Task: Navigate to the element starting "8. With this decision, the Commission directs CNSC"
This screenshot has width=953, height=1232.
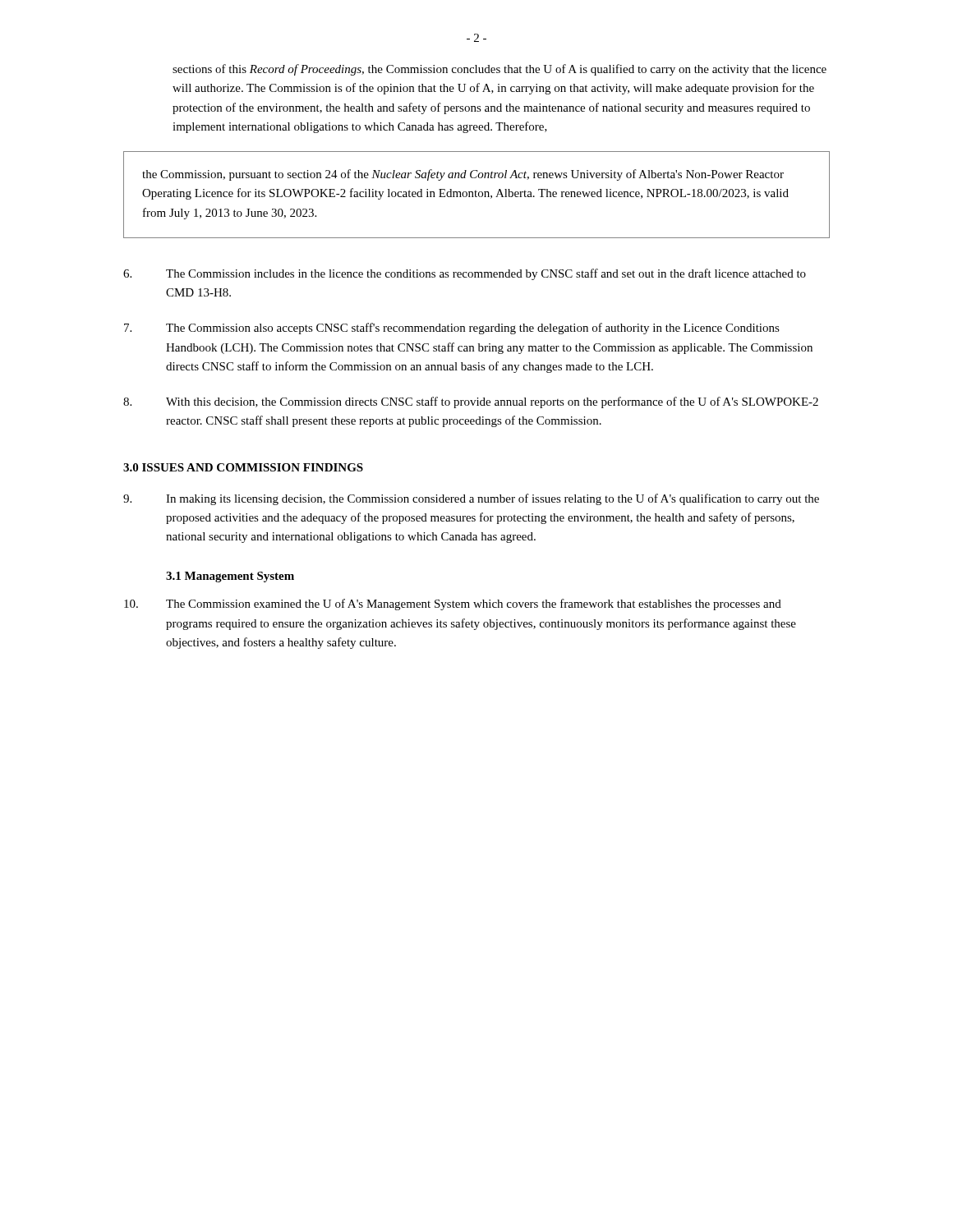Action: tap(476, 412)
